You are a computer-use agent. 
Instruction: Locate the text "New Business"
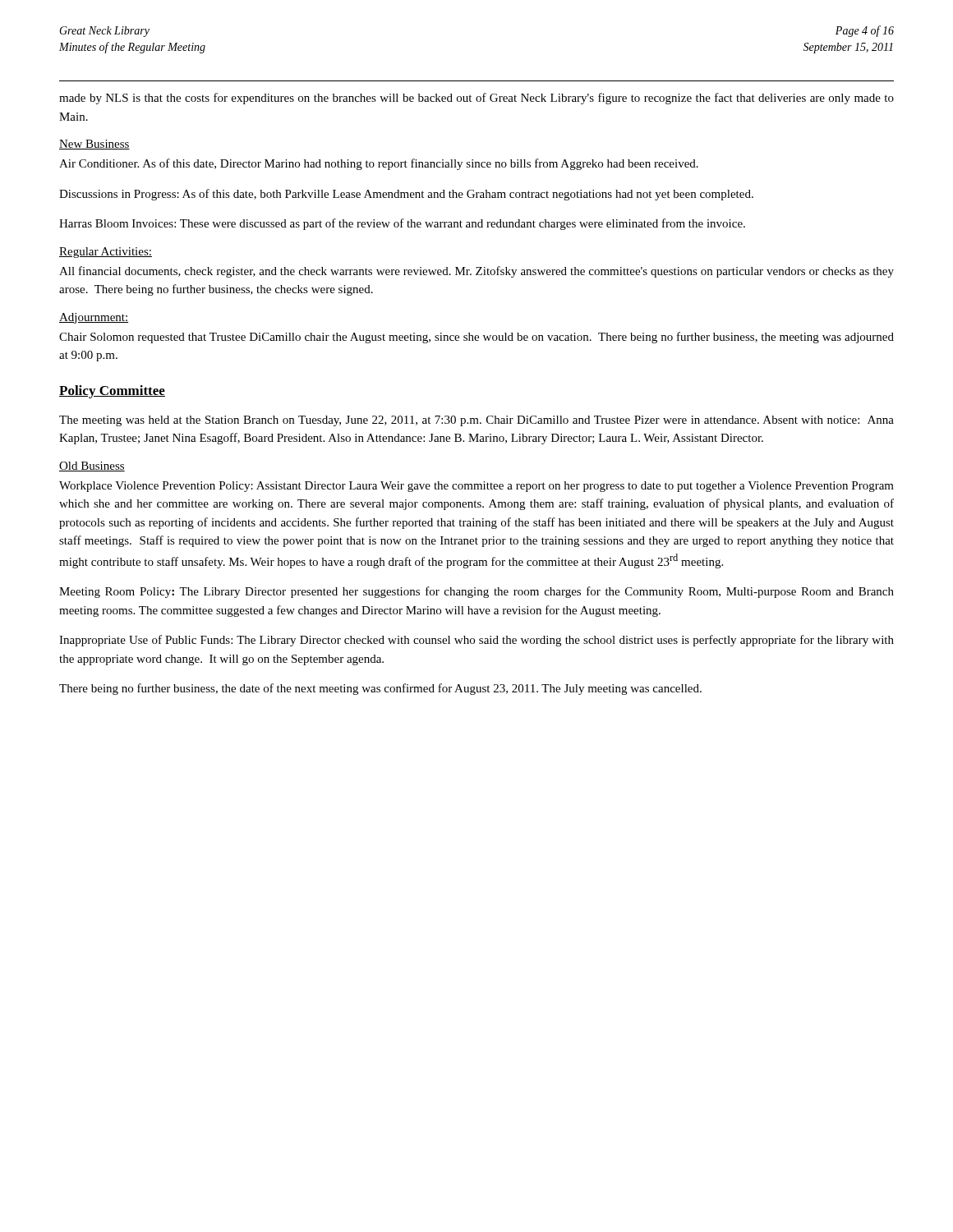94,145
